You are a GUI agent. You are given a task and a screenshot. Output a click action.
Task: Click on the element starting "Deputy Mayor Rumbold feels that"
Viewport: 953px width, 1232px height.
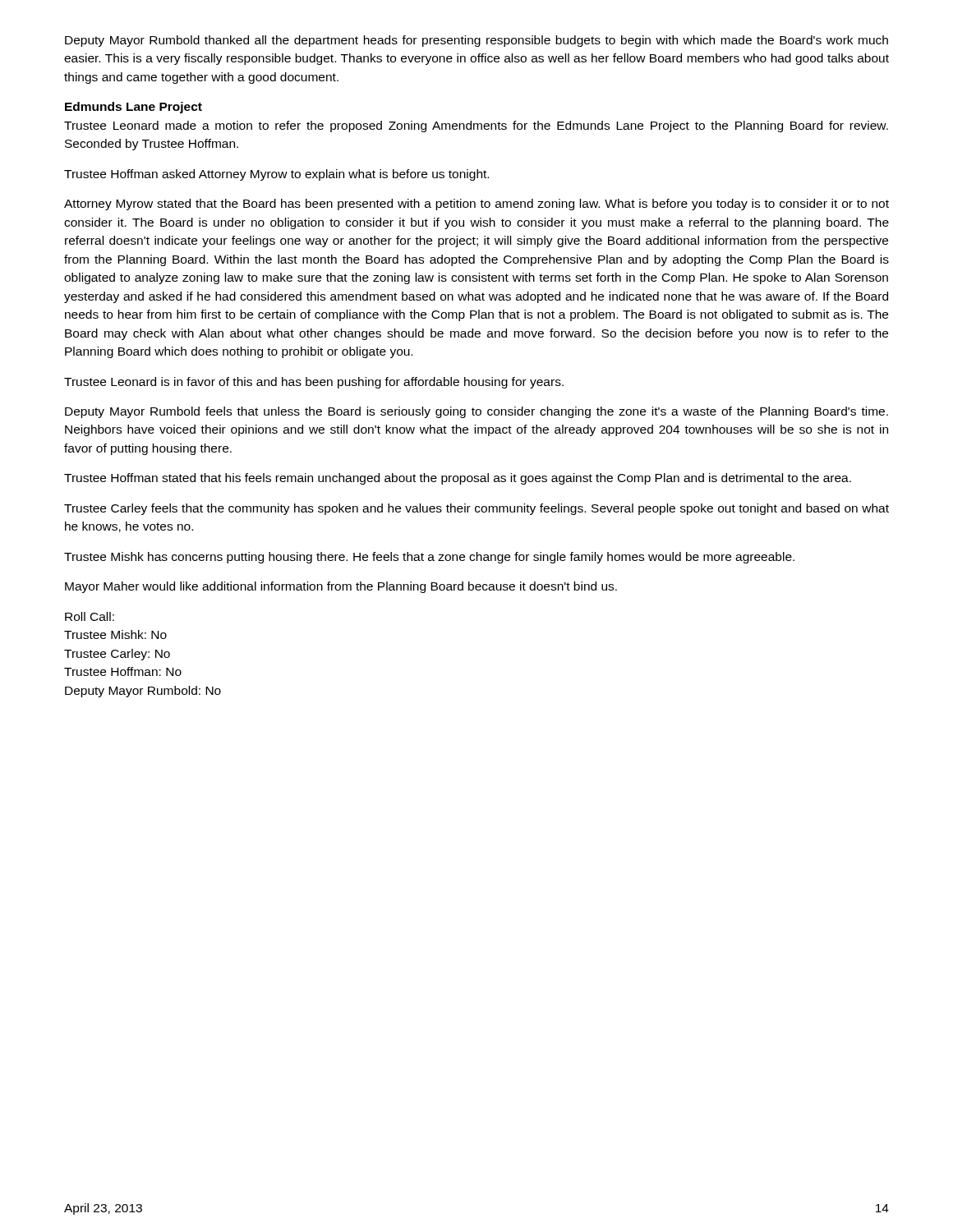(x=476, y=430)
